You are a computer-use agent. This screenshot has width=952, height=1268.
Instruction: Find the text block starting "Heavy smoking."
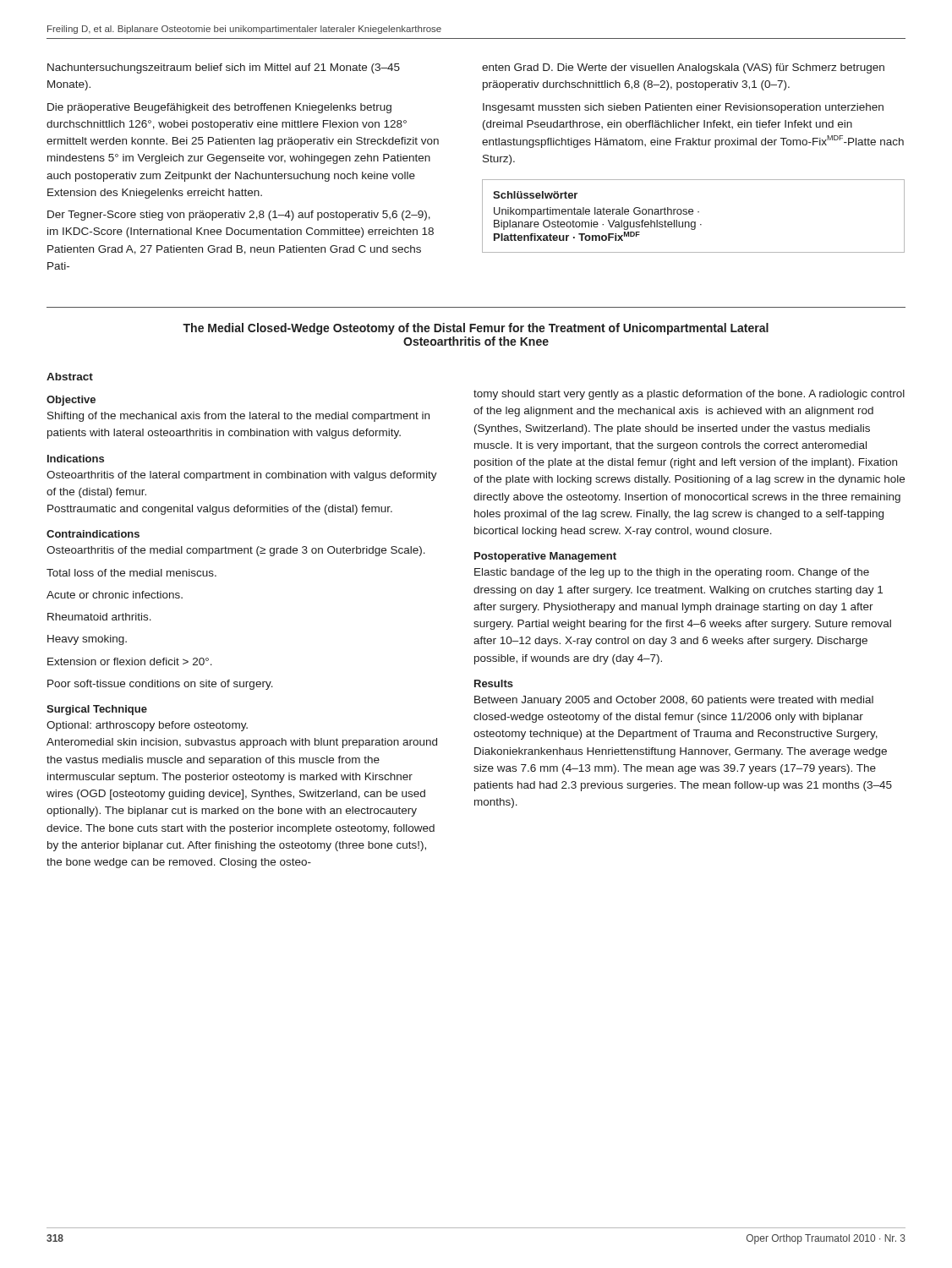coord(87,640)
